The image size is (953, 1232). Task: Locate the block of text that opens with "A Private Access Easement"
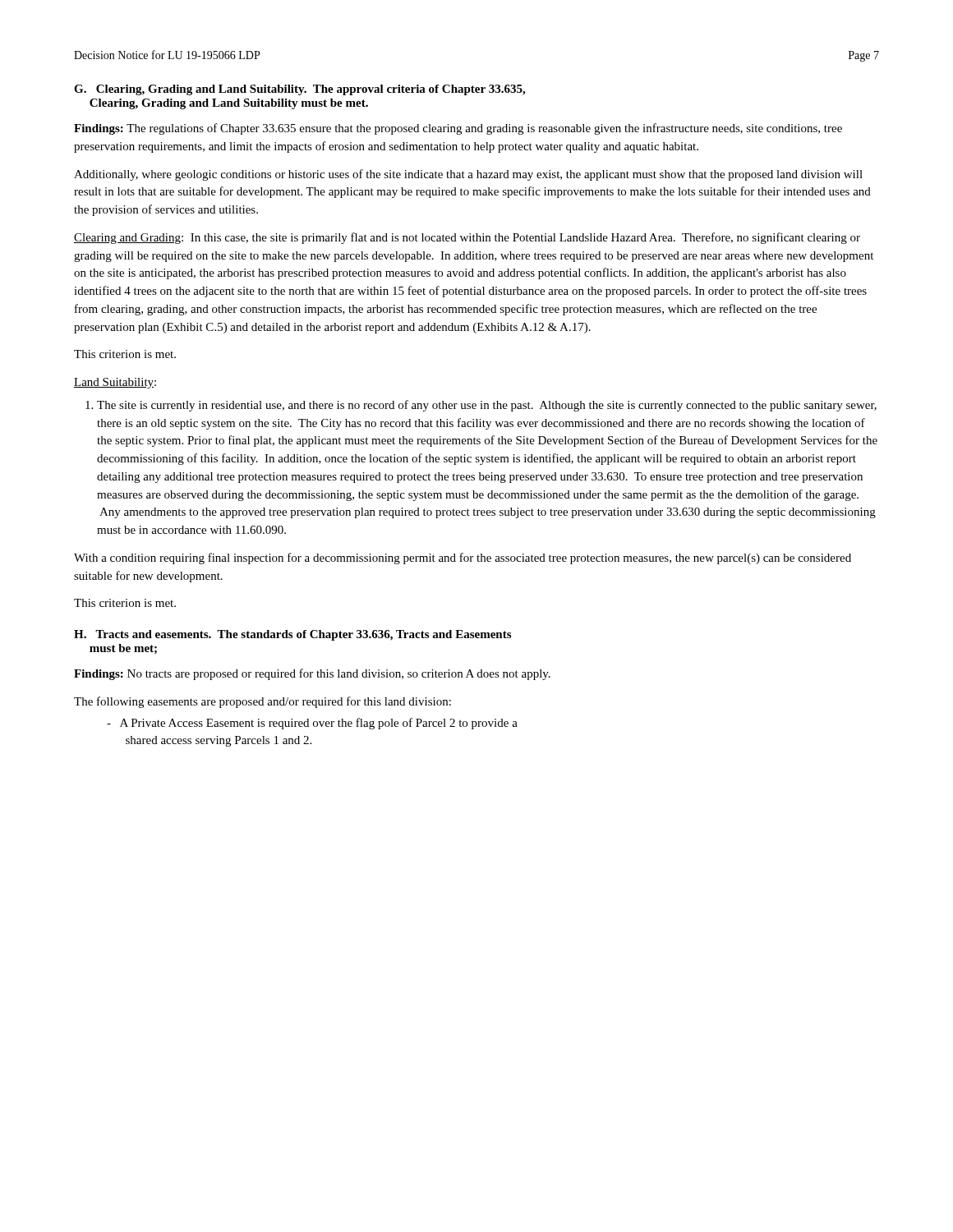312,731
